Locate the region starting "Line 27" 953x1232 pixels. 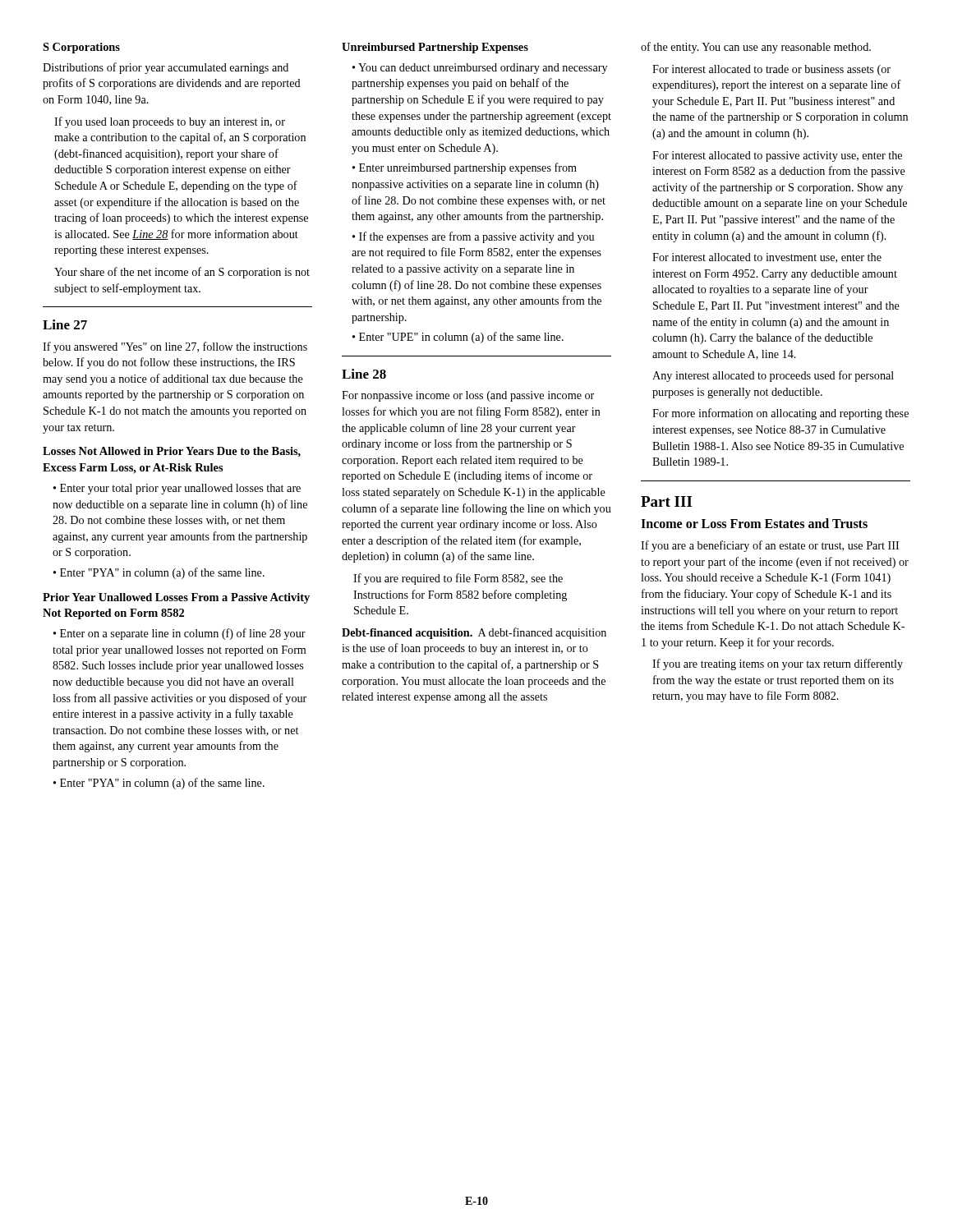[65, 325]
